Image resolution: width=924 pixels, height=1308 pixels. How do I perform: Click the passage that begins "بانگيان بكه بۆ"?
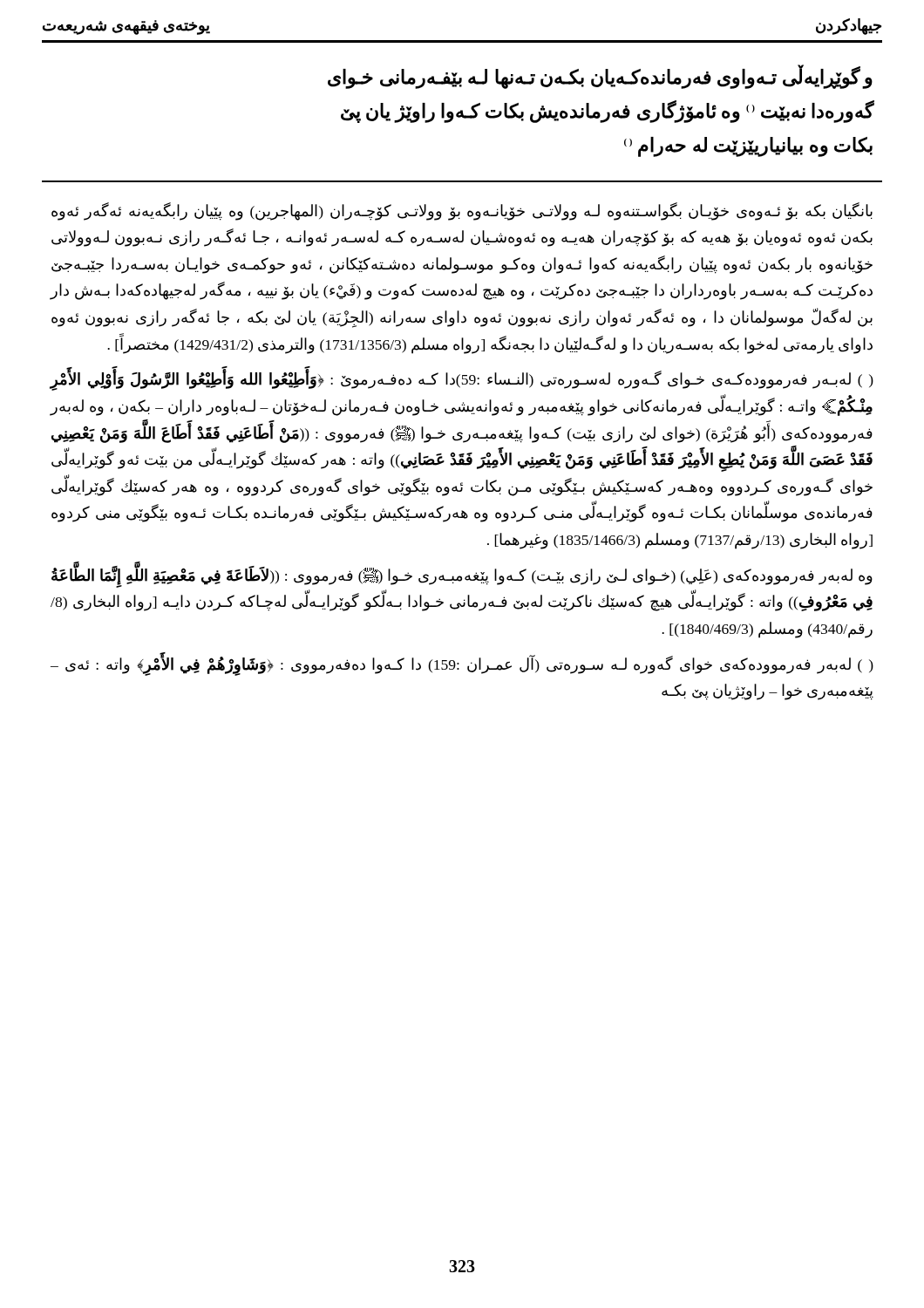tap(462, 278)
